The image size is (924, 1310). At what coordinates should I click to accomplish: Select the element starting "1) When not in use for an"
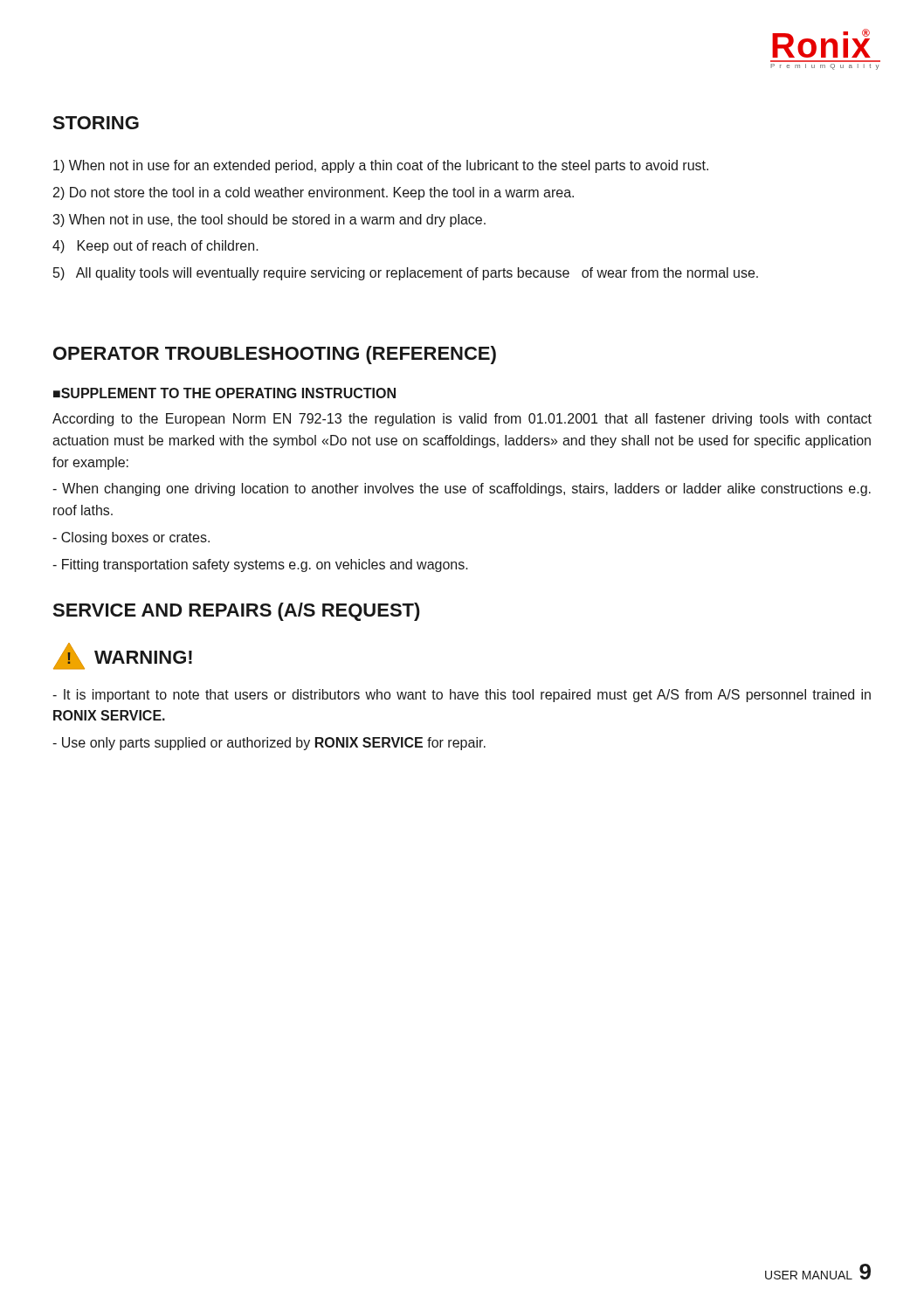coord(381,166)
